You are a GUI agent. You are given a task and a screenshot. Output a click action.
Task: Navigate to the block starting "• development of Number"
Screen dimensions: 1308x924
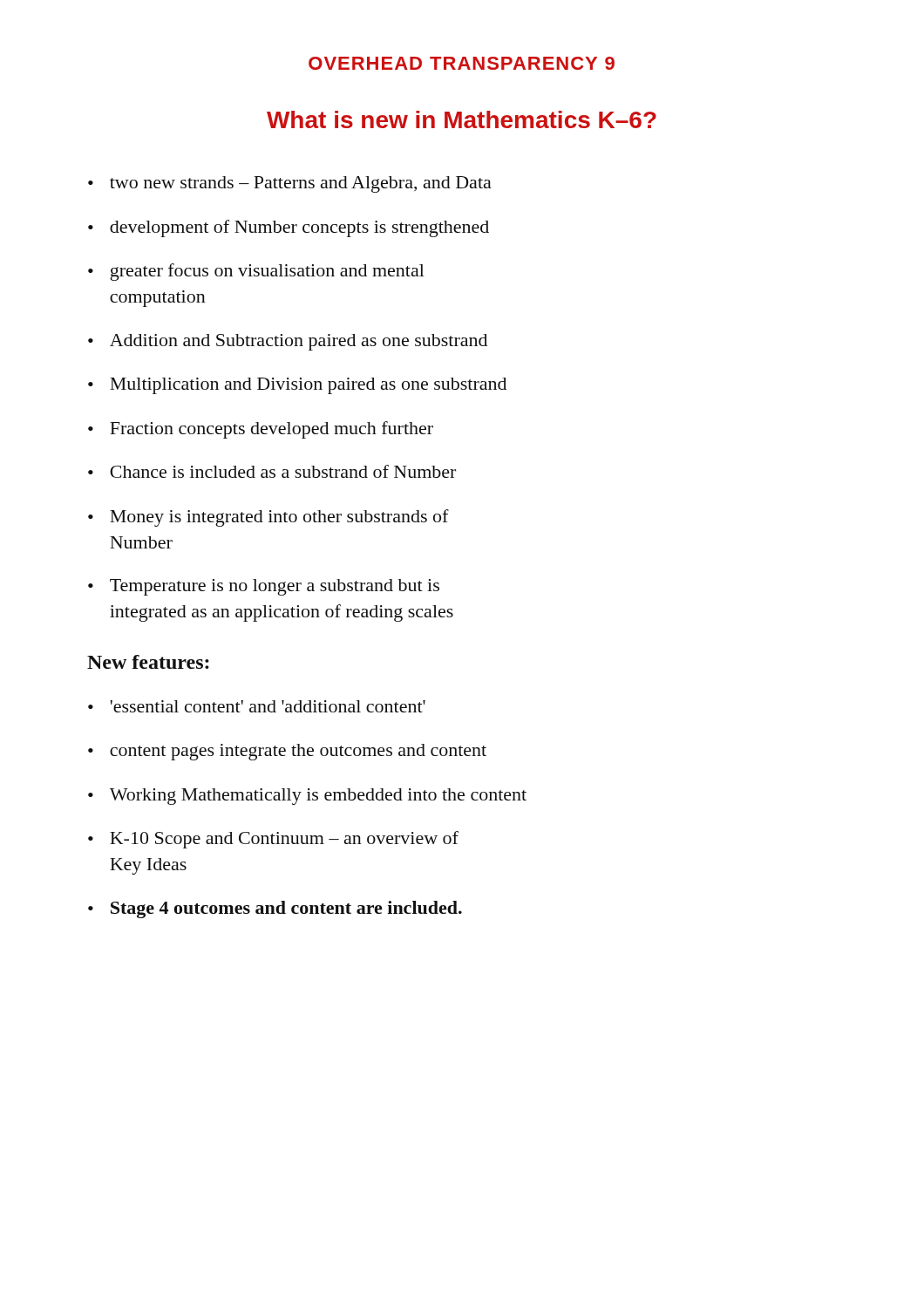pyautogui.click(x=288, y=227)
